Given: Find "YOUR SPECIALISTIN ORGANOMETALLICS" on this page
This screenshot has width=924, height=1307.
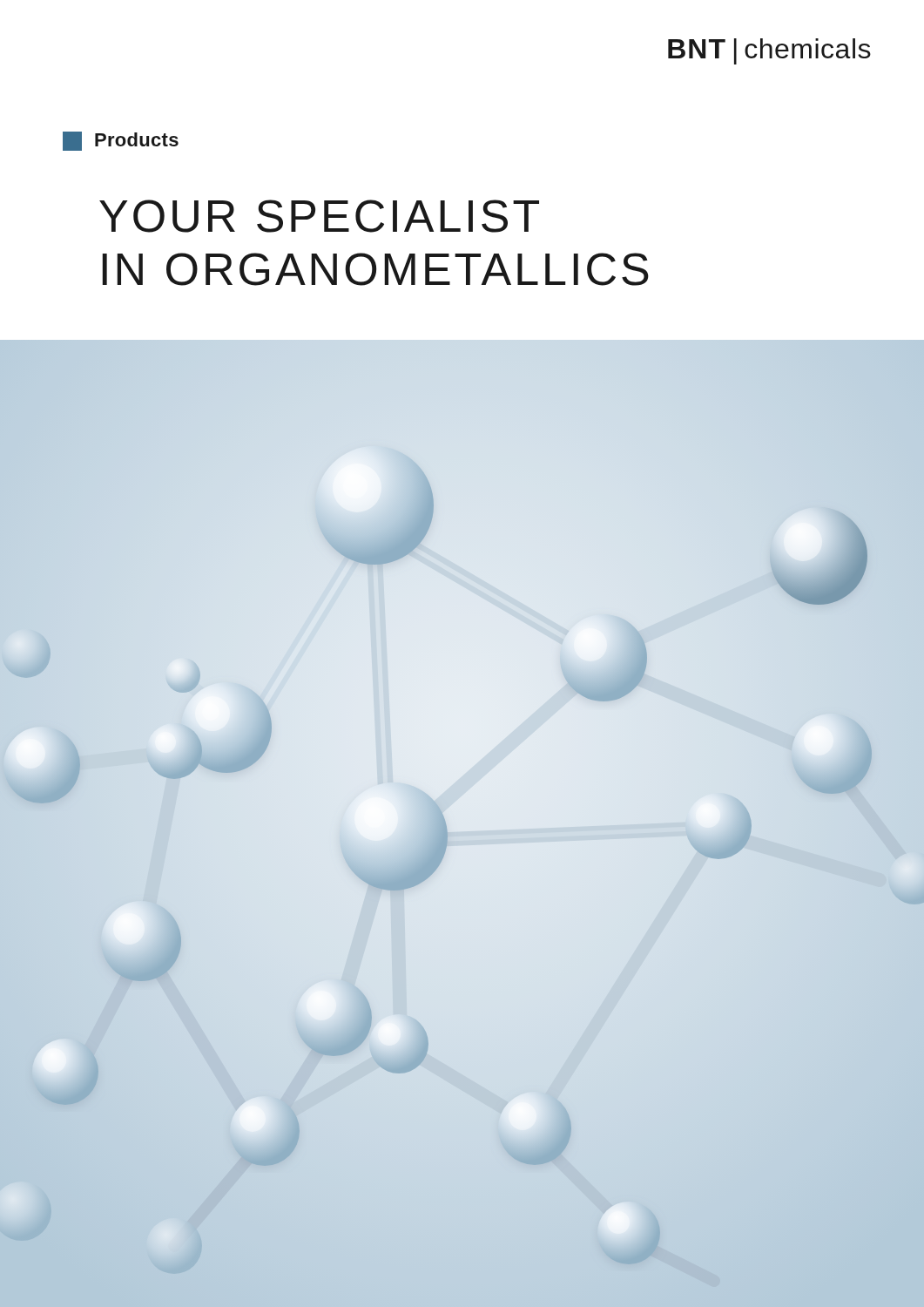Looking at the screenshot, I should [376, 243].
